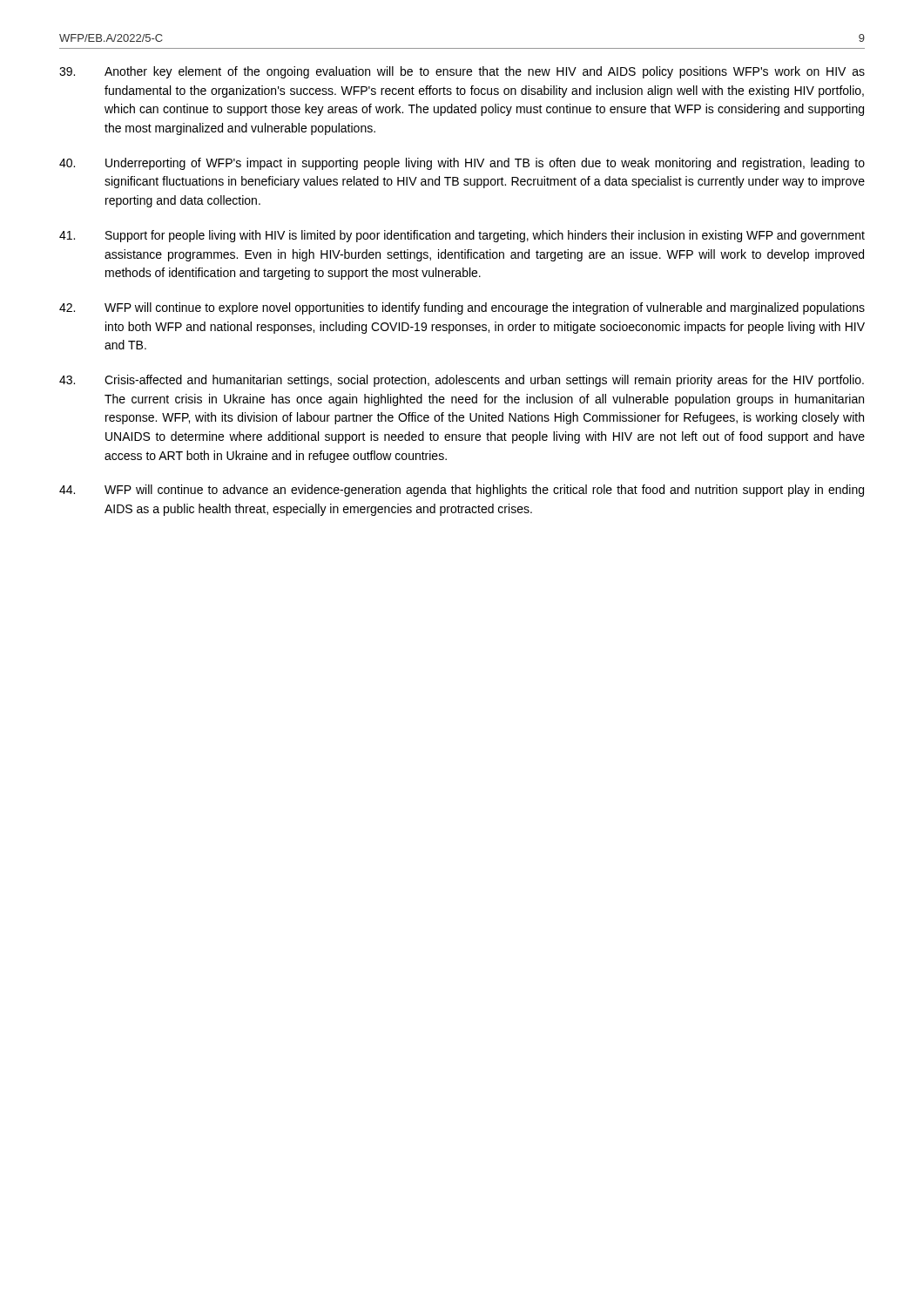
Task: Find the list item with the text "41. Support for people living with HIV"
Action: pyautogui.click(x=462, y=255)
